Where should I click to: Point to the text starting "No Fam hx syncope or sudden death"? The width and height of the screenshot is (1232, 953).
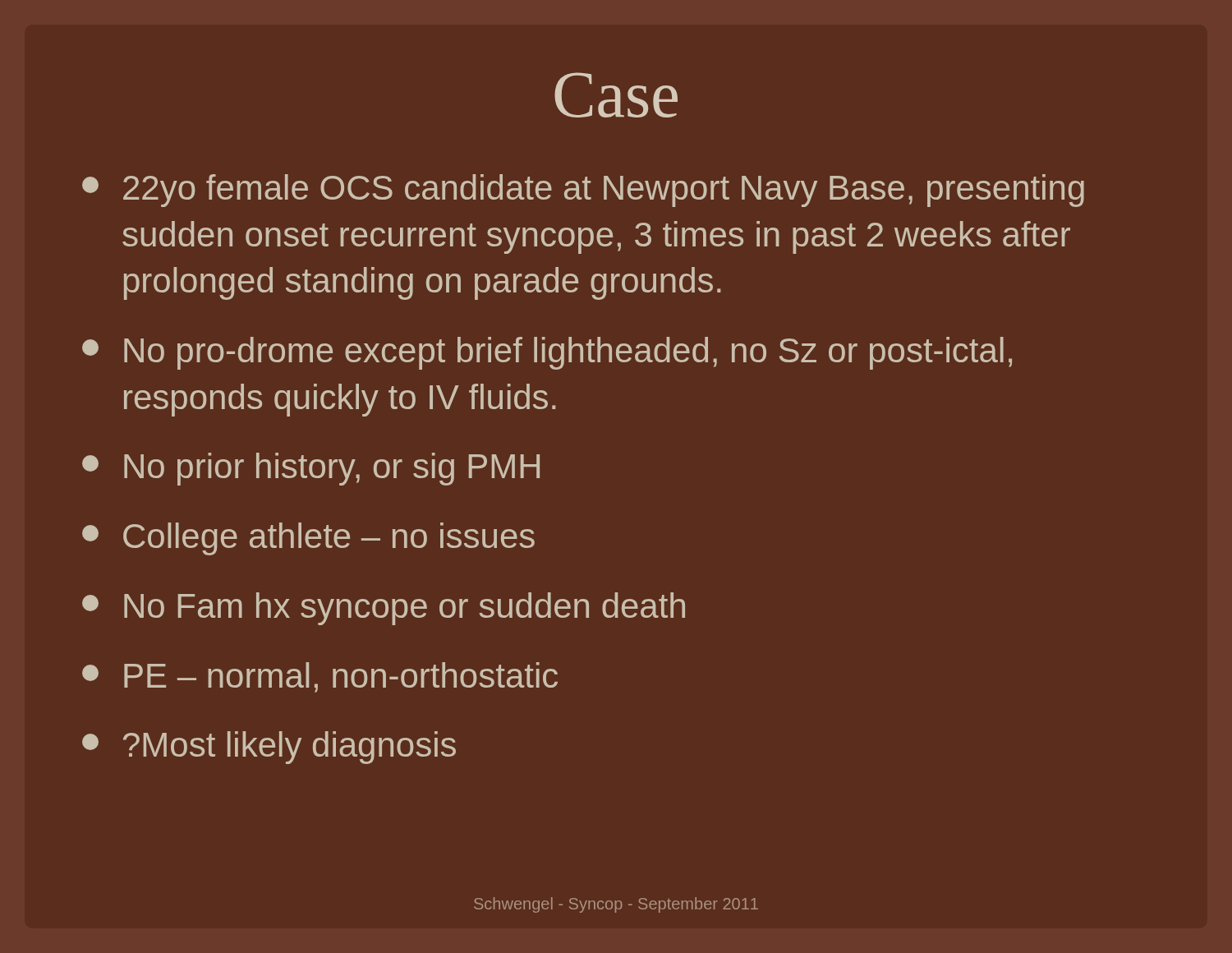coord(616,606)
